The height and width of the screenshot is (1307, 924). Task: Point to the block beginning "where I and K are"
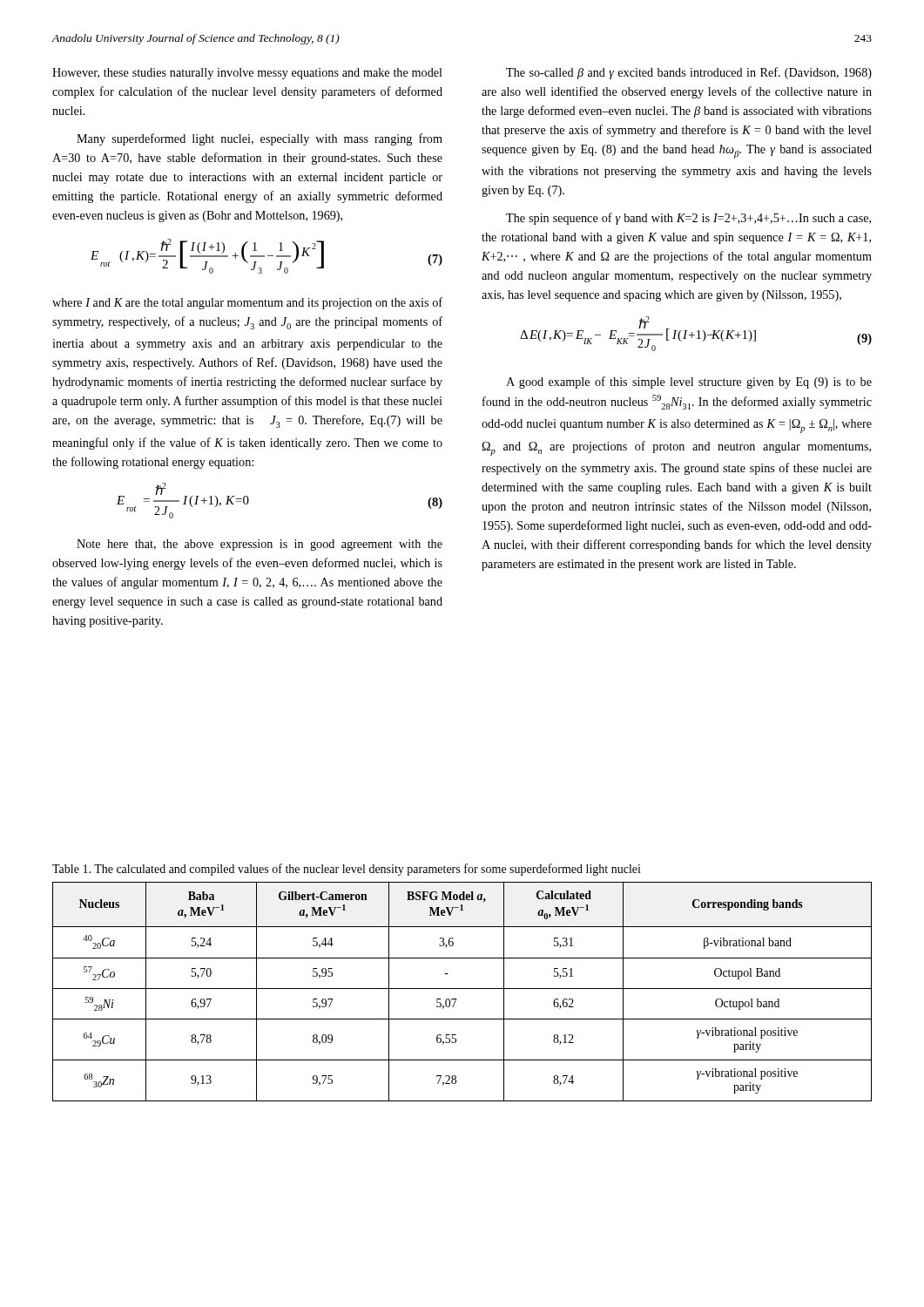pyautogui.click(x=247, y=382)
